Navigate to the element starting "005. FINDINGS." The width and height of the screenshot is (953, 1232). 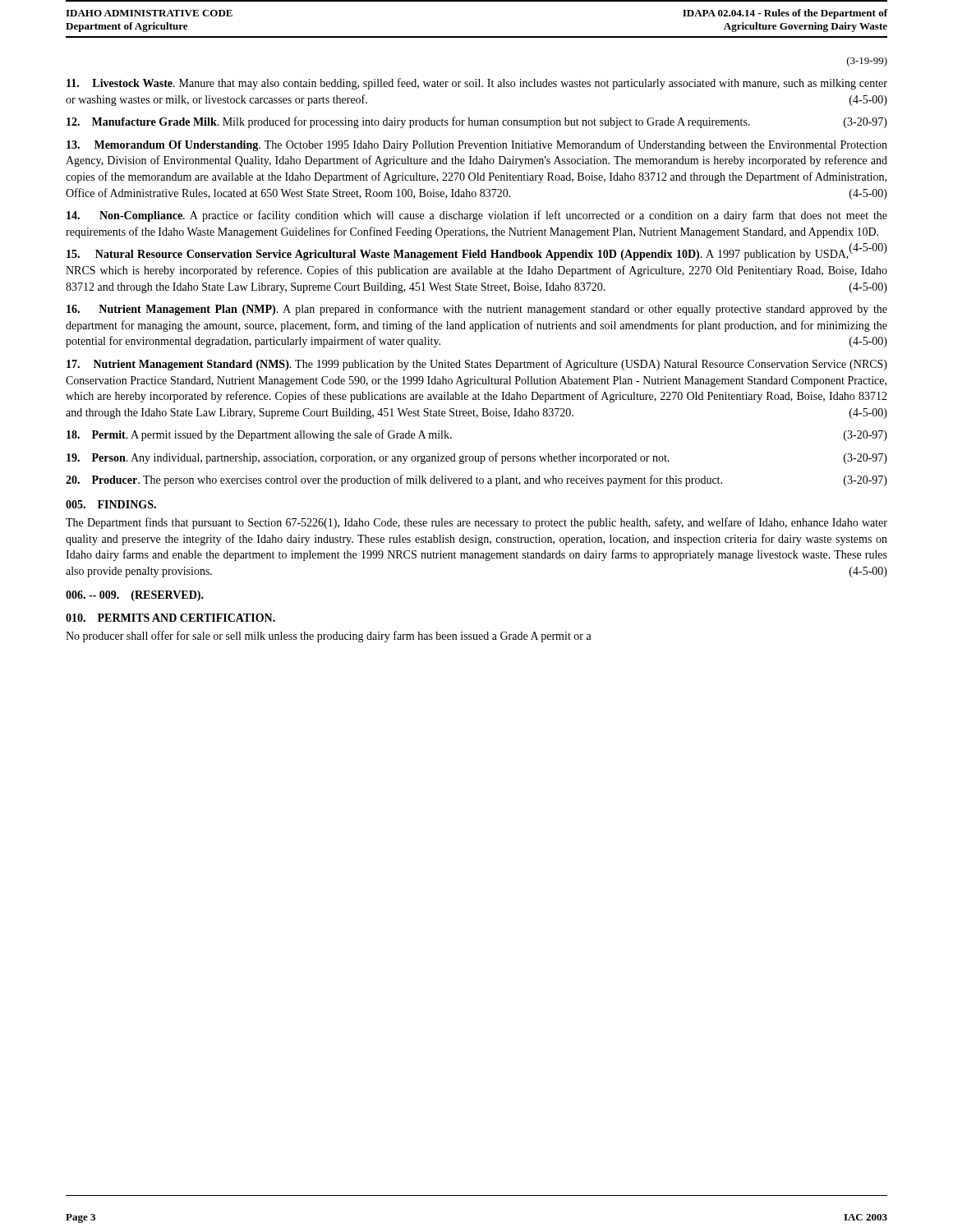point(111,505)
